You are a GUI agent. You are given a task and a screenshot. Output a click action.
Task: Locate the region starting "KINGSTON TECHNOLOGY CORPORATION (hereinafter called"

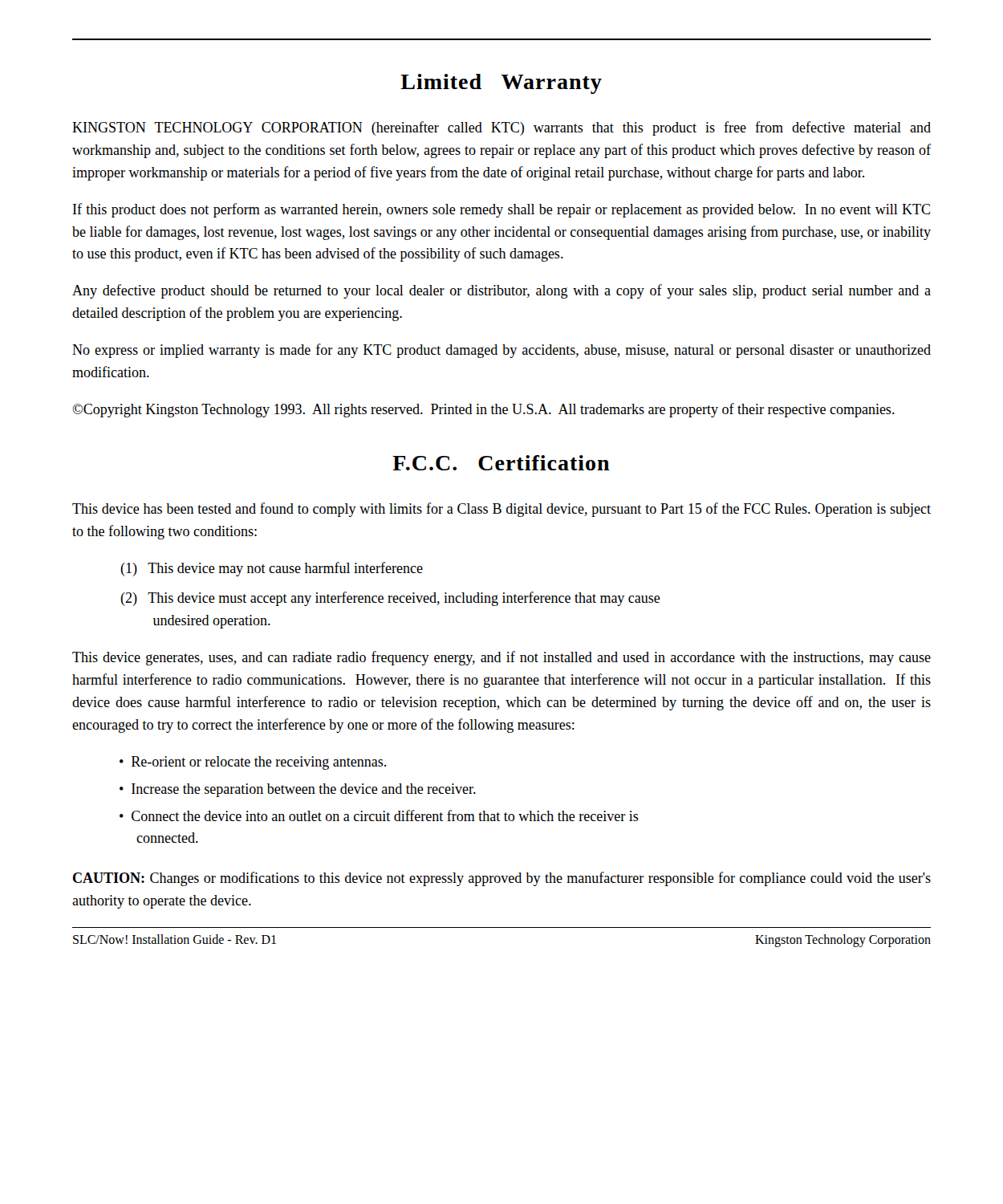(x=501, y=150)
